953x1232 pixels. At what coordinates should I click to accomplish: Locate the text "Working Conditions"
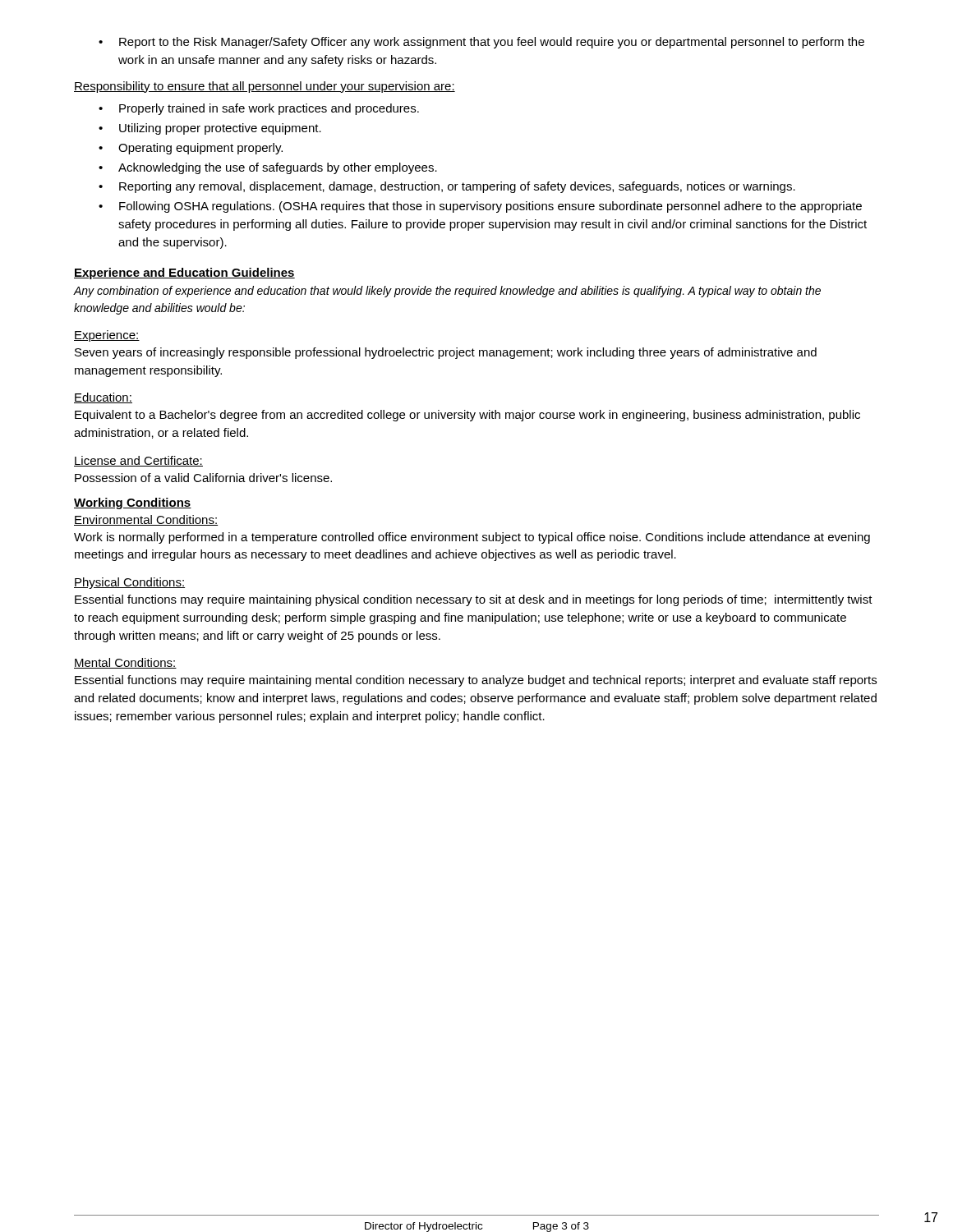tap(132, 502)
